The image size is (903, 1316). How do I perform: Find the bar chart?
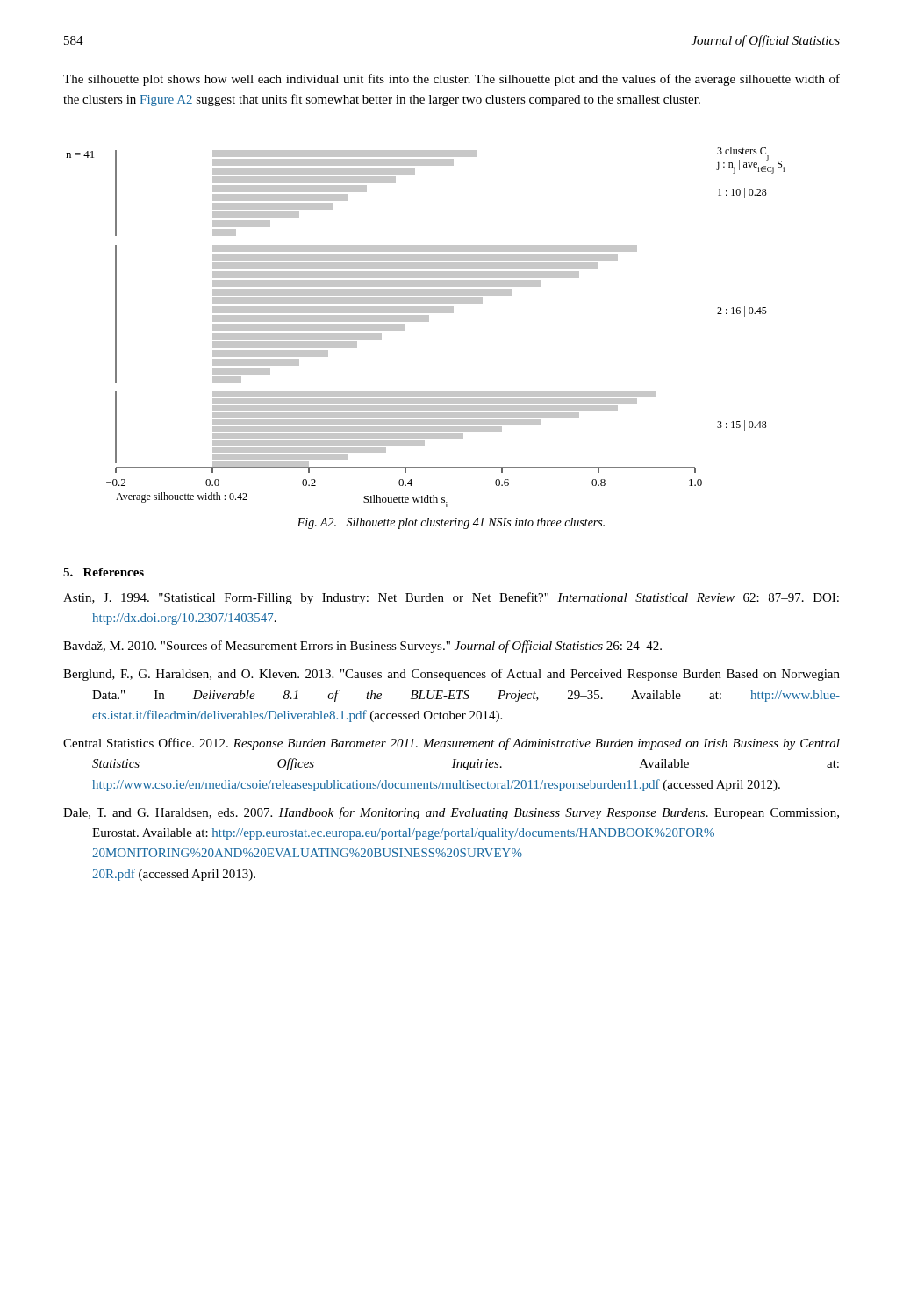point(452,324)
